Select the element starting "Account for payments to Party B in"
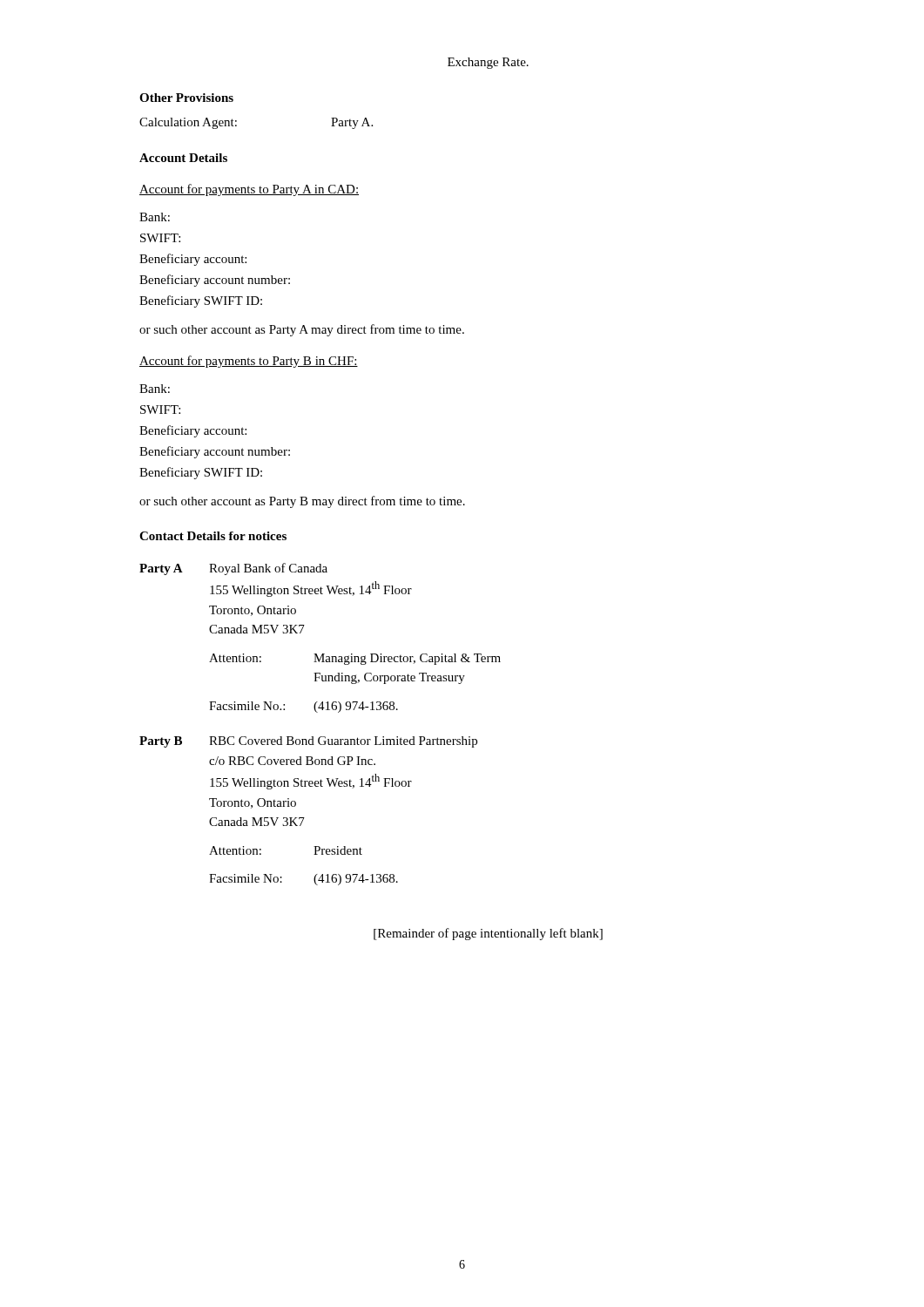Viewport: 924px width, 1307px height. click(x=248, y=361)
